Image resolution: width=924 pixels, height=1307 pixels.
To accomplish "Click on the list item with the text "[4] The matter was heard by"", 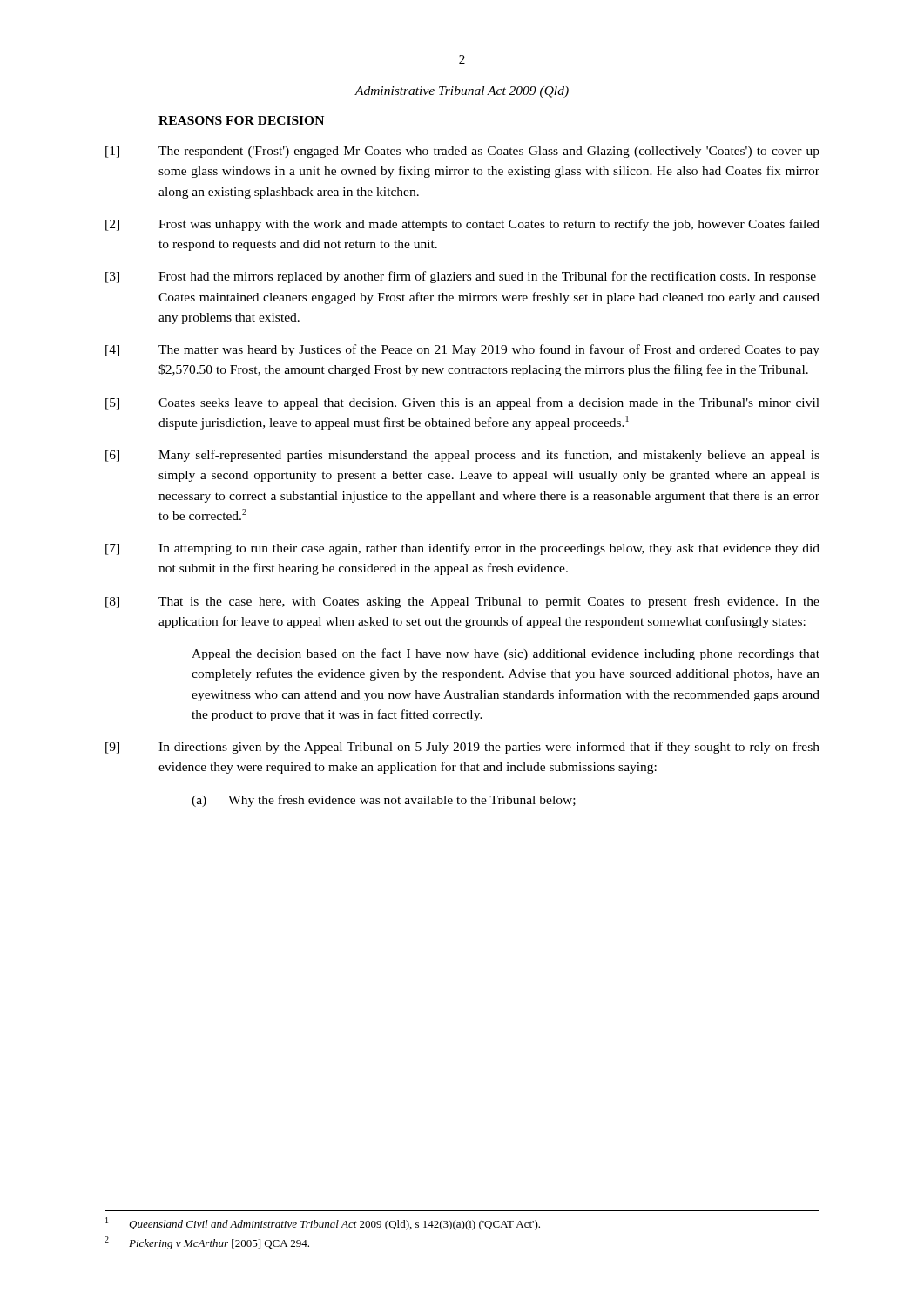I will click(462, 359).
